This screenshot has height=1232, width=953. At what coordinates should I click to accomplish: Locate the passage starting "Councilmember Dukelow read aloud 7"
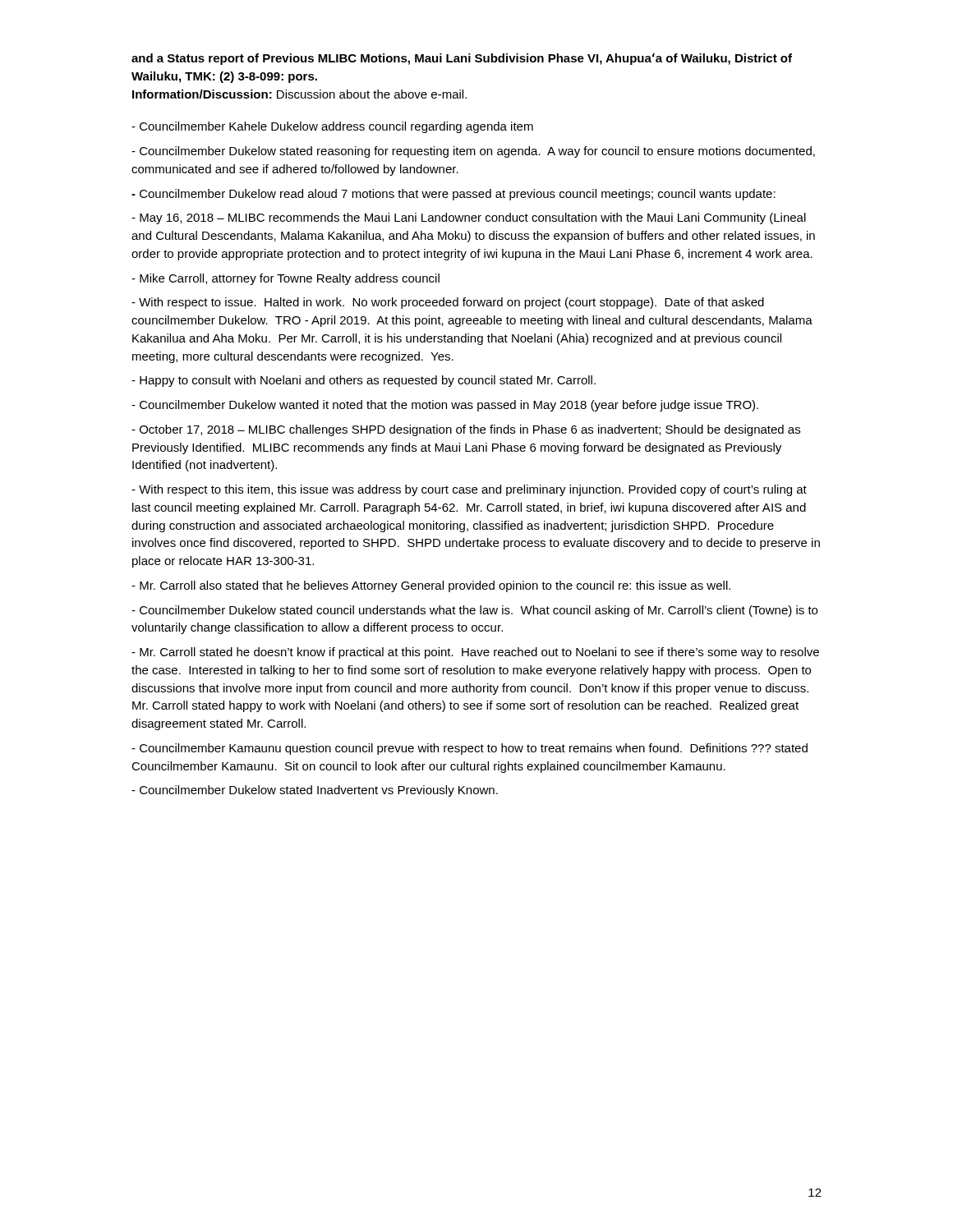click(x=454, y=193)
